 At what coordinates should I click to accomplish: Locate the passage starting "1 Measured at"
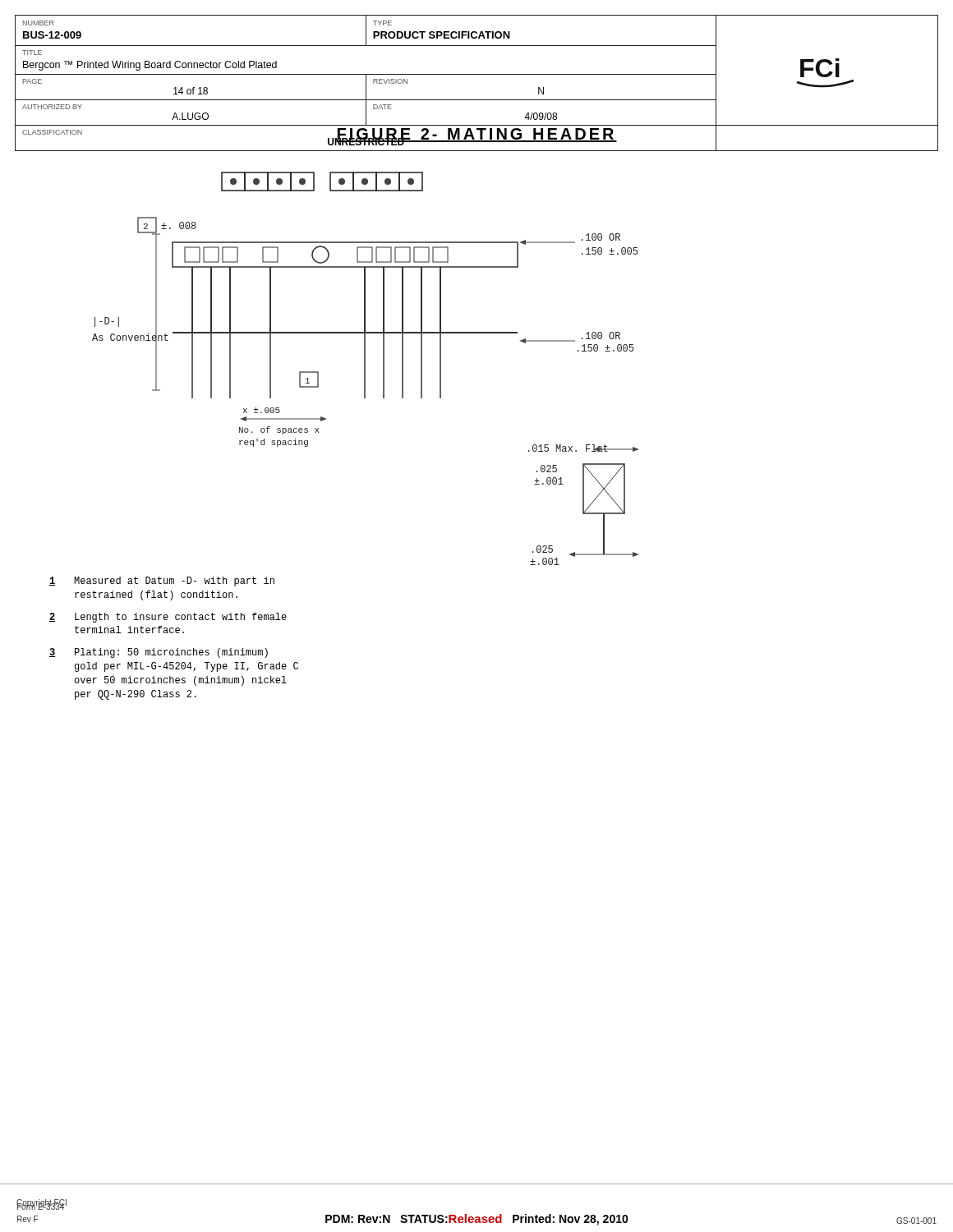pos(162,589)
